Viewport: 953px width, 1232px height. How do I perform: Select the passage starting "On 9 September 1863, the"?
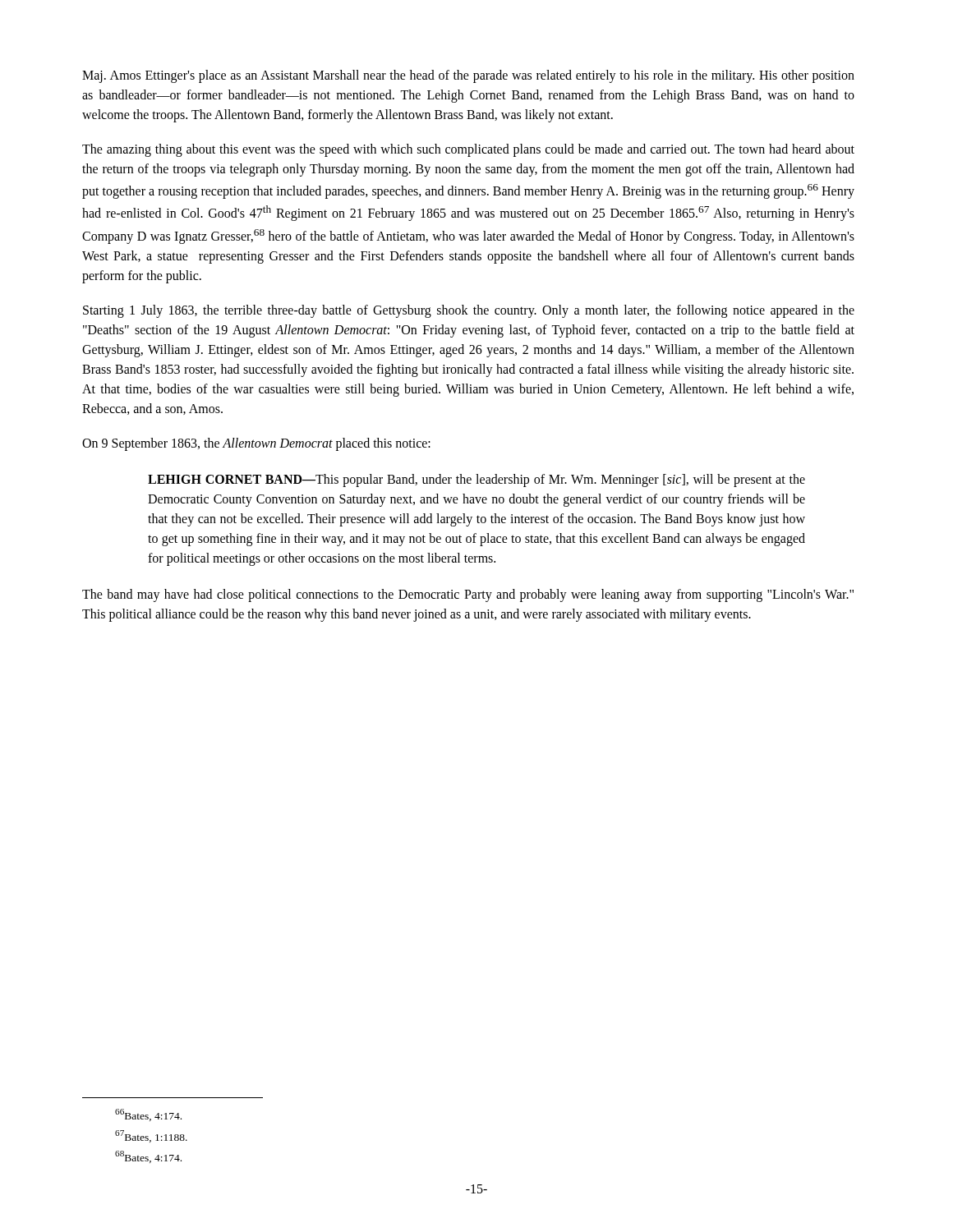pos(257,443)
